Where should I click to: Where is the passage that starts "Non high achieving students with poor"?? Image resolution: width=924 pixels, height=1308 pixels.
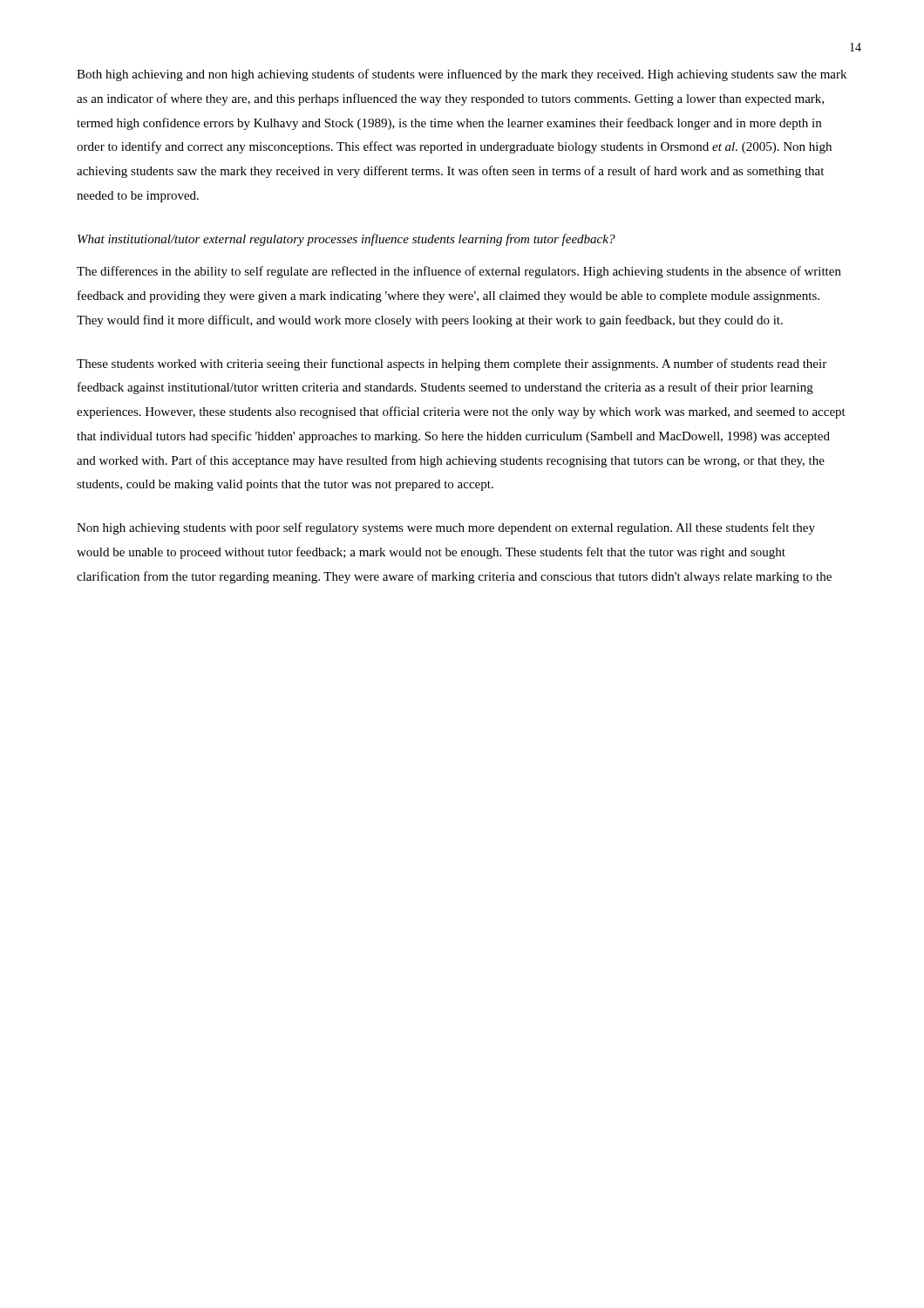(454, 552)
